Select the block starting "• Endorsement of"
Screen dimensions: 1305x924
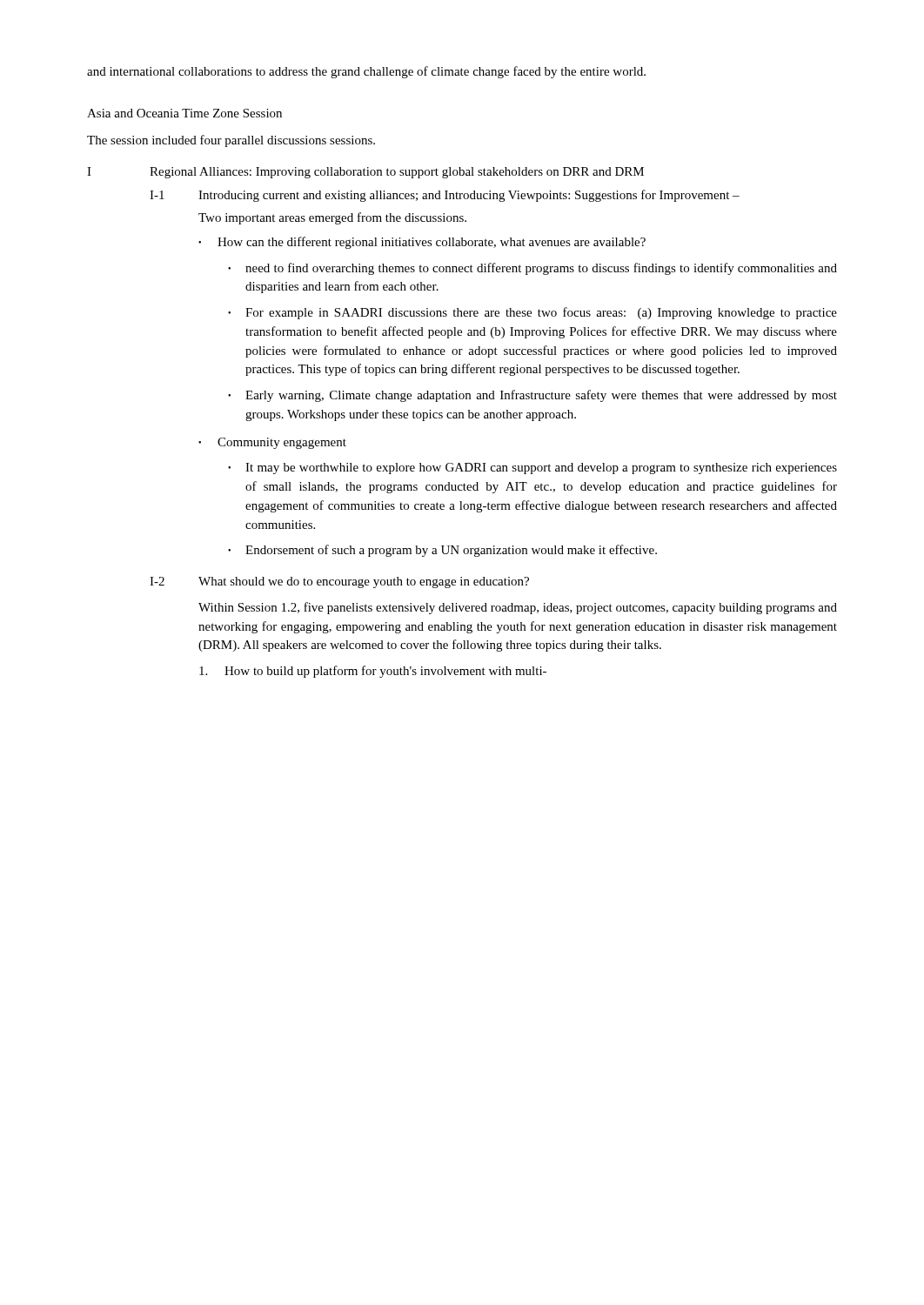tap(532, 551)
